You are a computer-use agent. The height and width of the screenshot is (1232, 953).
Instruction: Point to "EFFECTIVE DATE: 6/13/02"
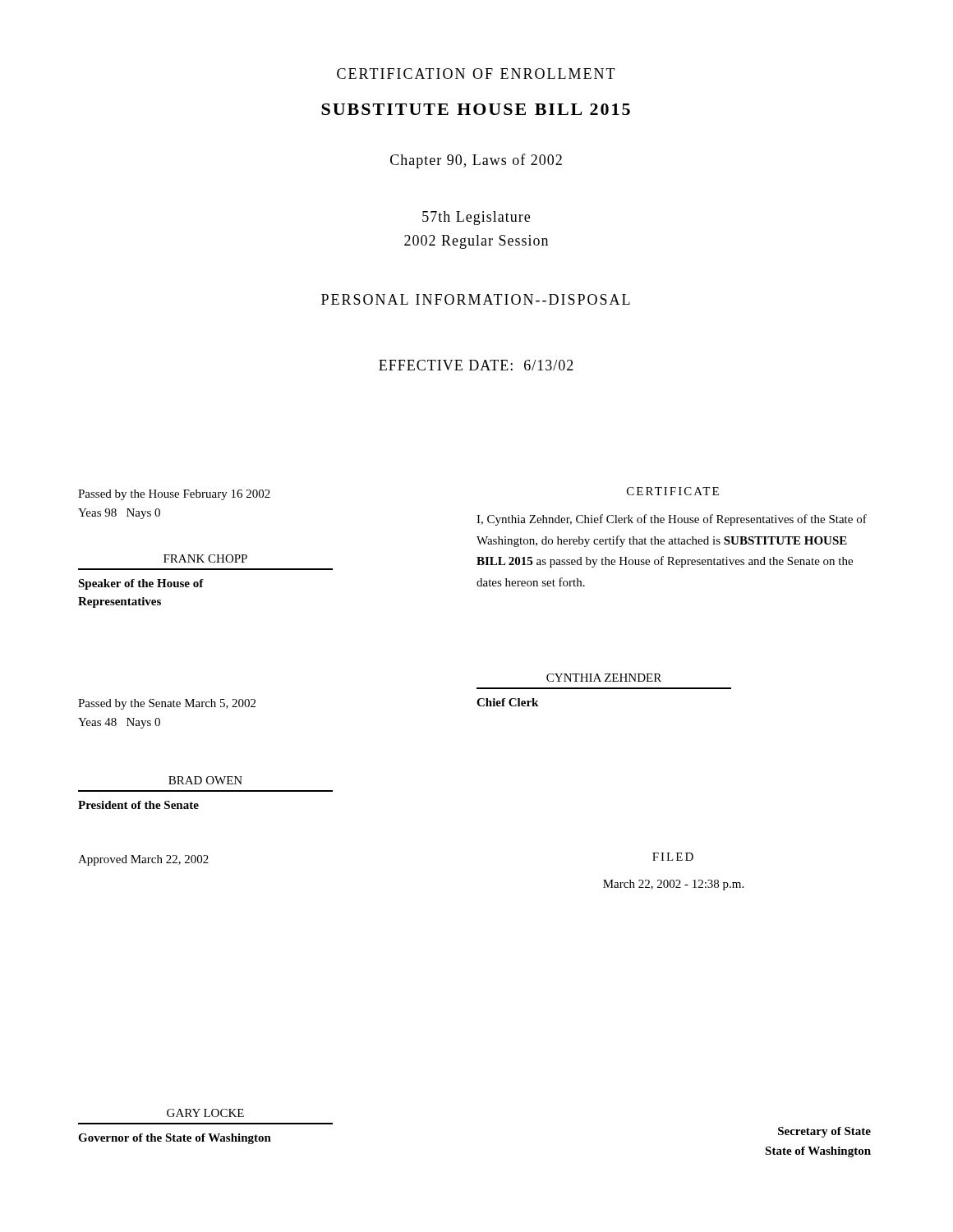476,365
